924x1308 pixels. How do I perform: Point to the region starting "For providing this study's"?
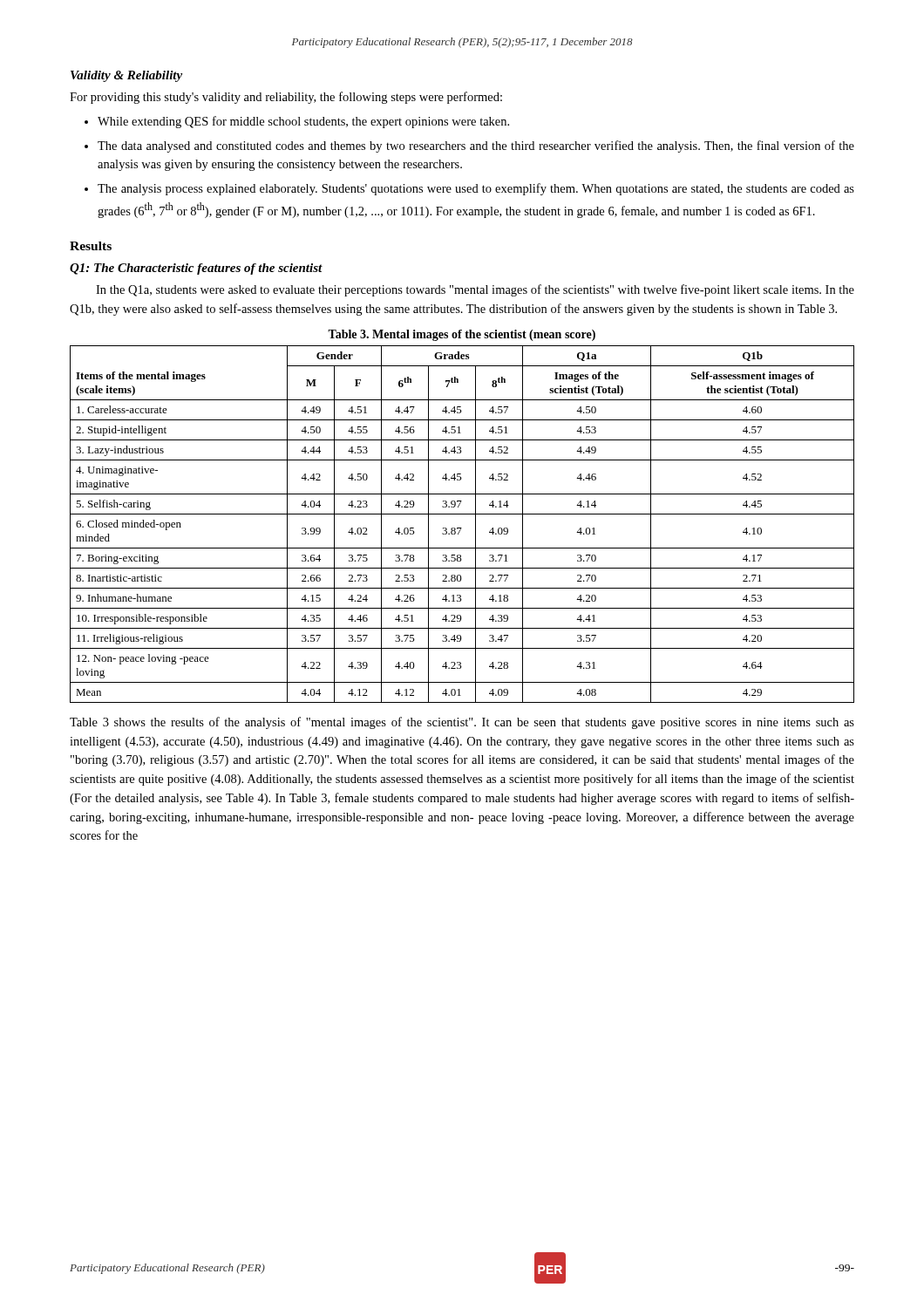(x=286, y=97)
